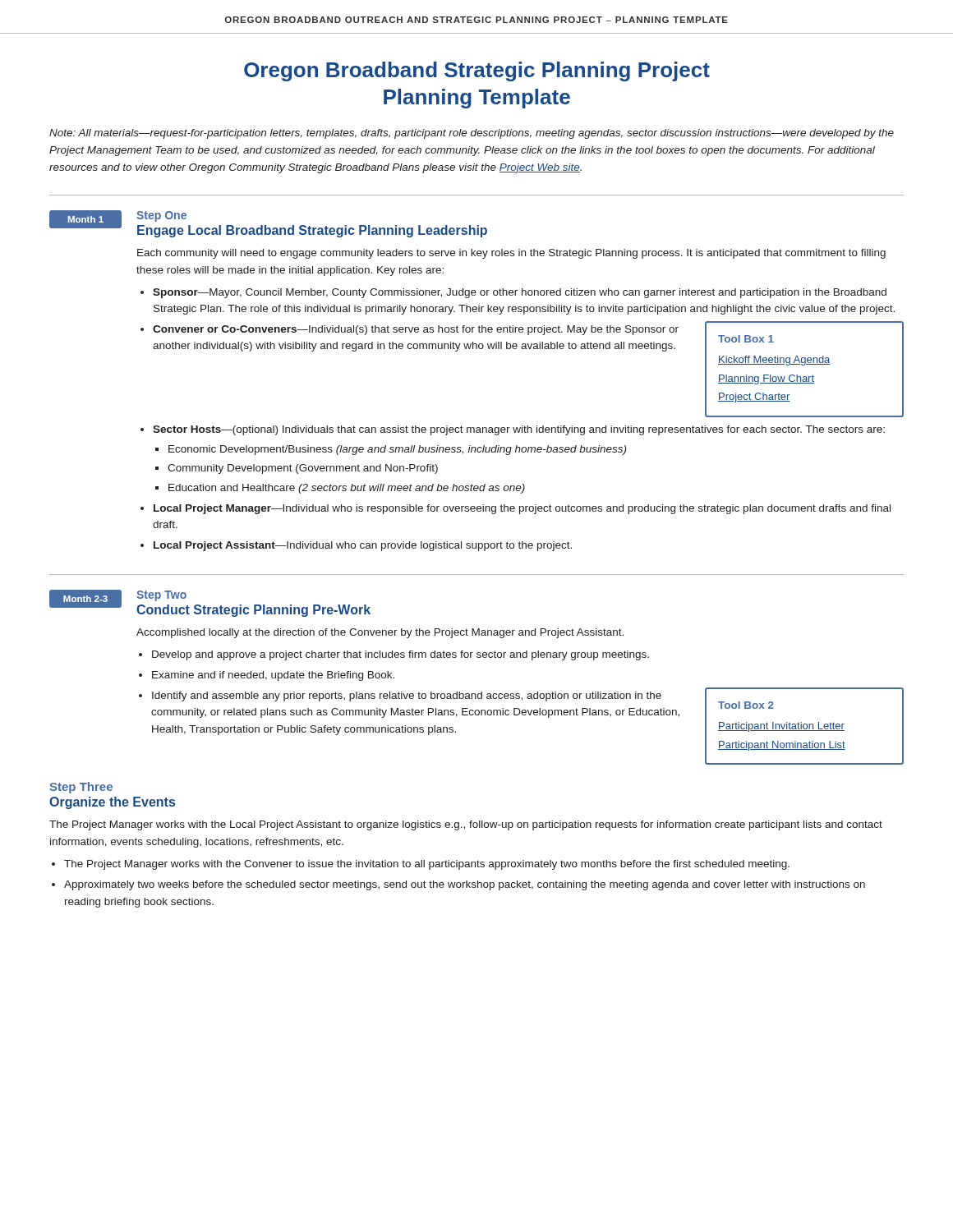Locate the text "Conduct Strategic Planning Pre-Work"

tap(253, 610)
